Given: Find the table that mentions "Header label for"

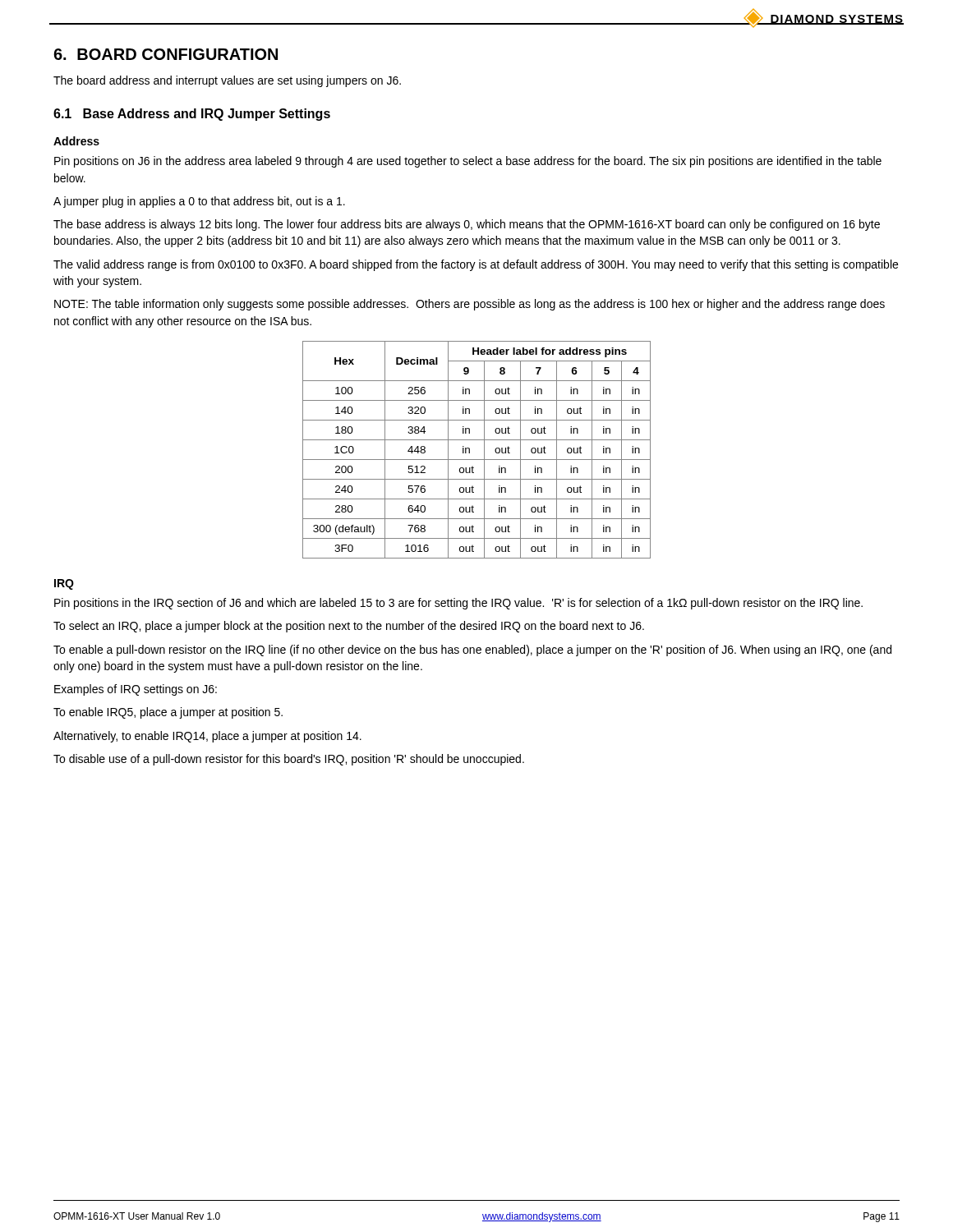Looking at the screenshot, I should (476, 450).
